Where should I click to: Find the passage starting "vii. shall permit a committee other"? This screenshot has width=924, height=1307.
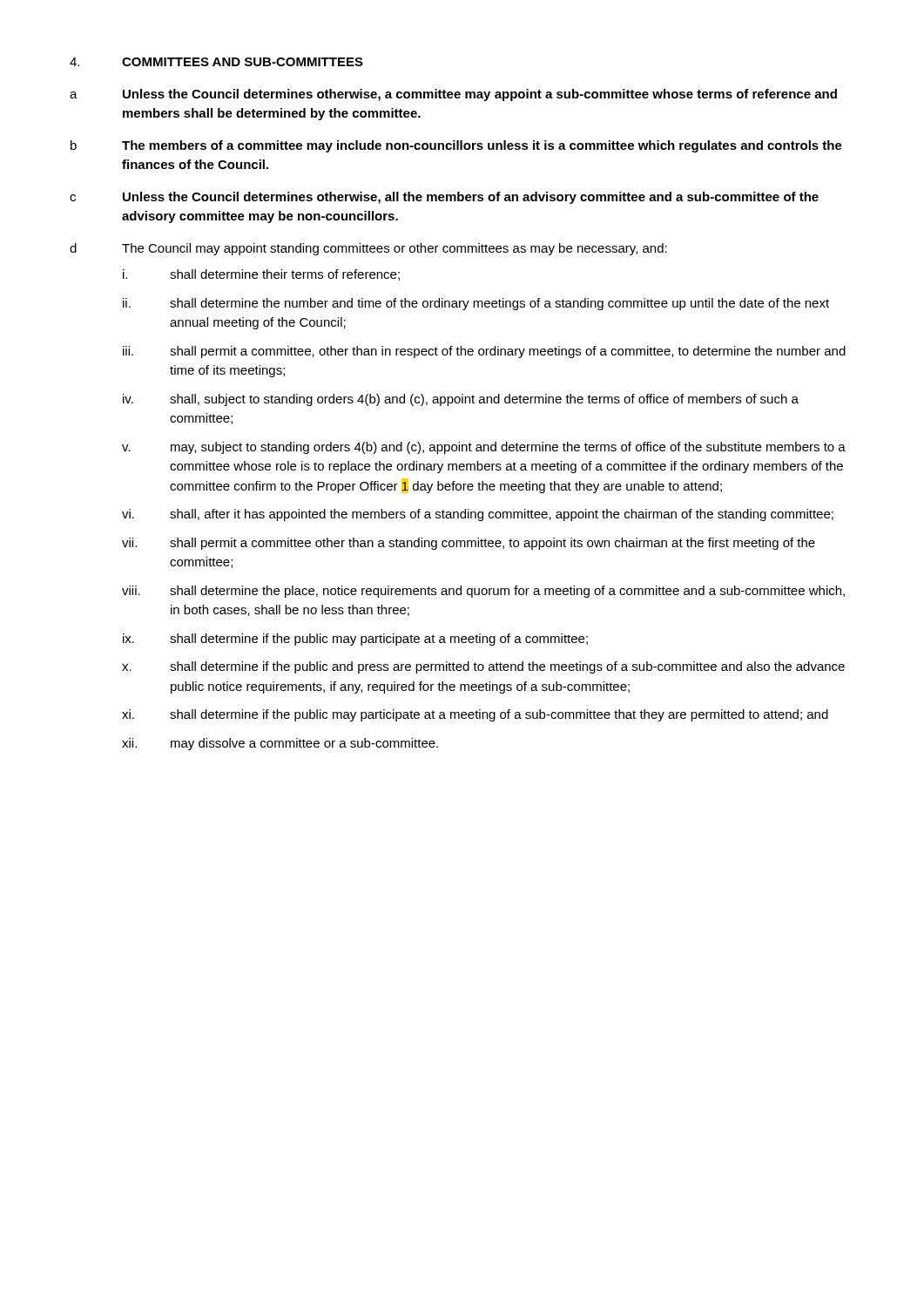pos(488,552)
